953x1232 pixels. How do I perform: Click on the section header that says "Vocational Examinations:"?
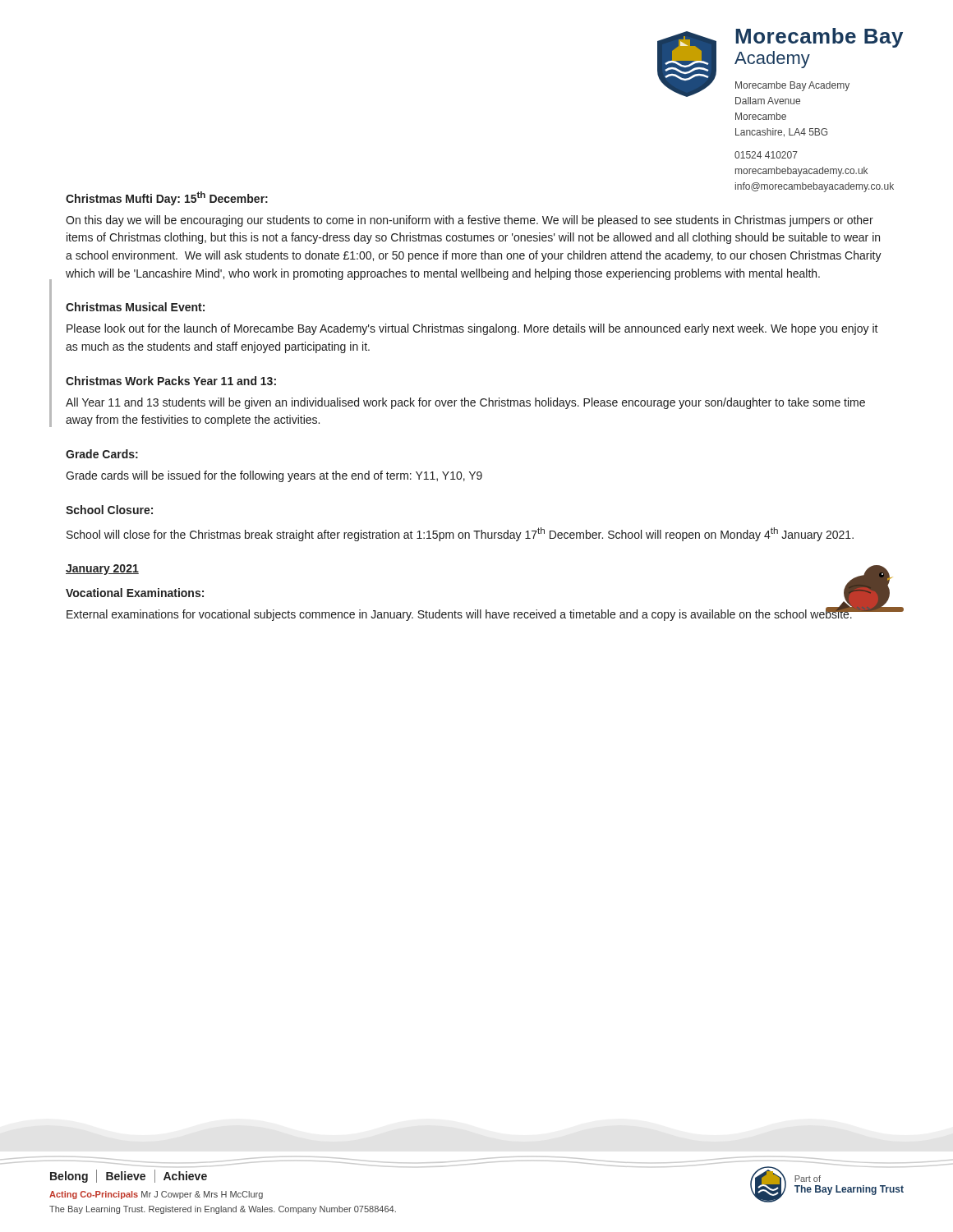[135, 593]
